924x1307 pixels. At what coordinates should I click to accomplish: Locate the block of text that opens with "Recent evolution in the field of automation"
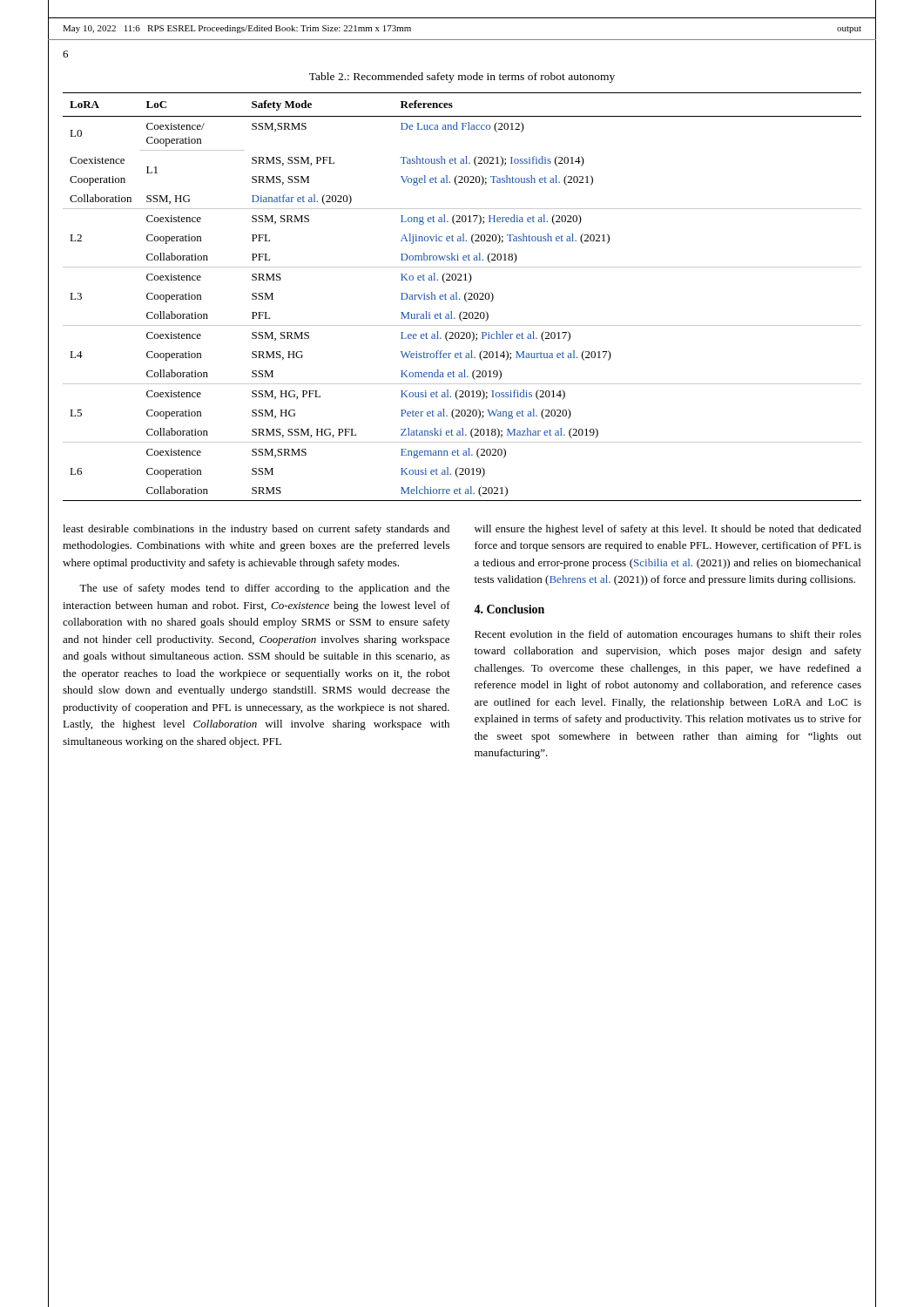tap(668, 693)
